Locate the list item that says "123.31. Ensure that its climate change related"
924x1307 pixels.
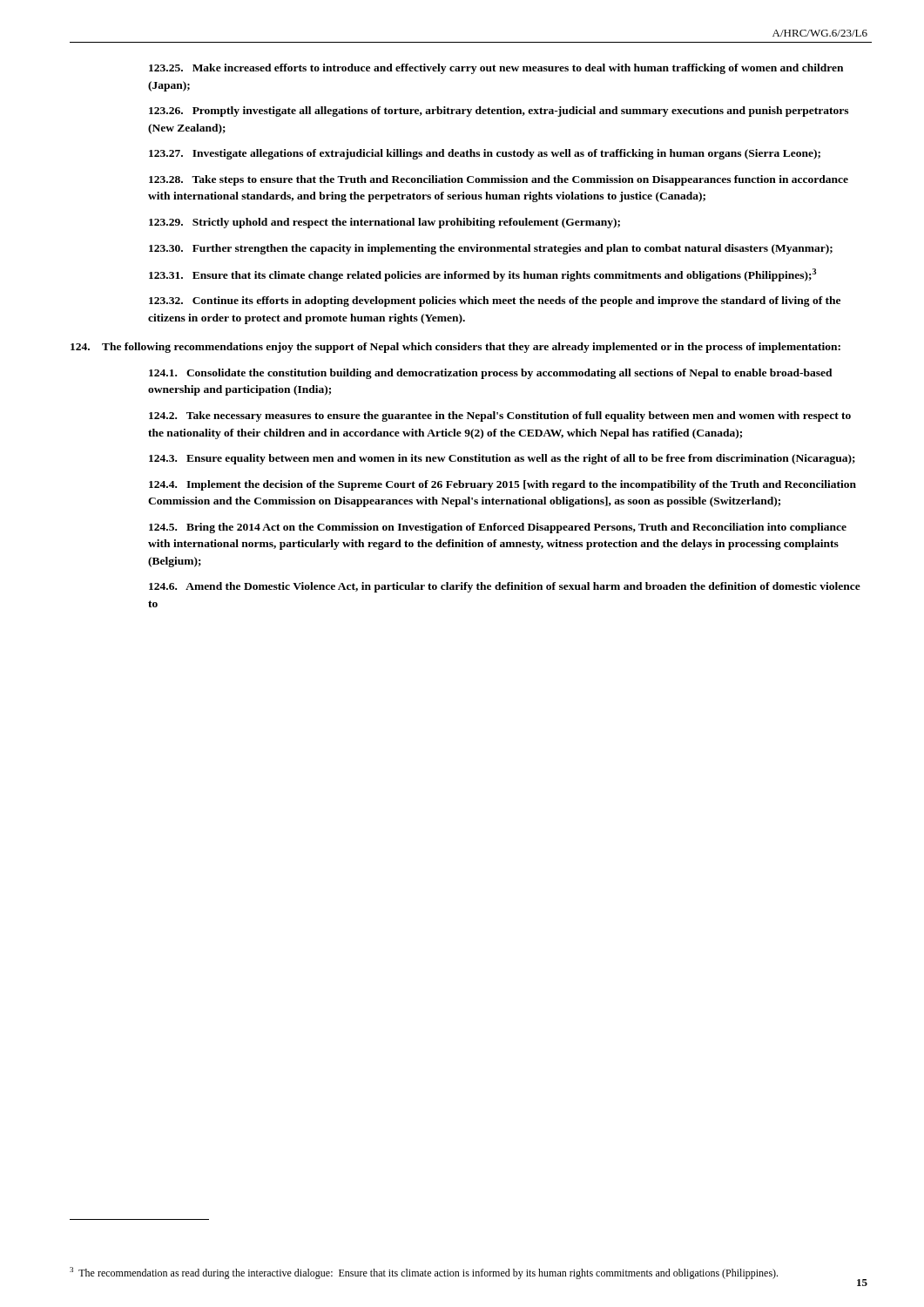point(482,273)
